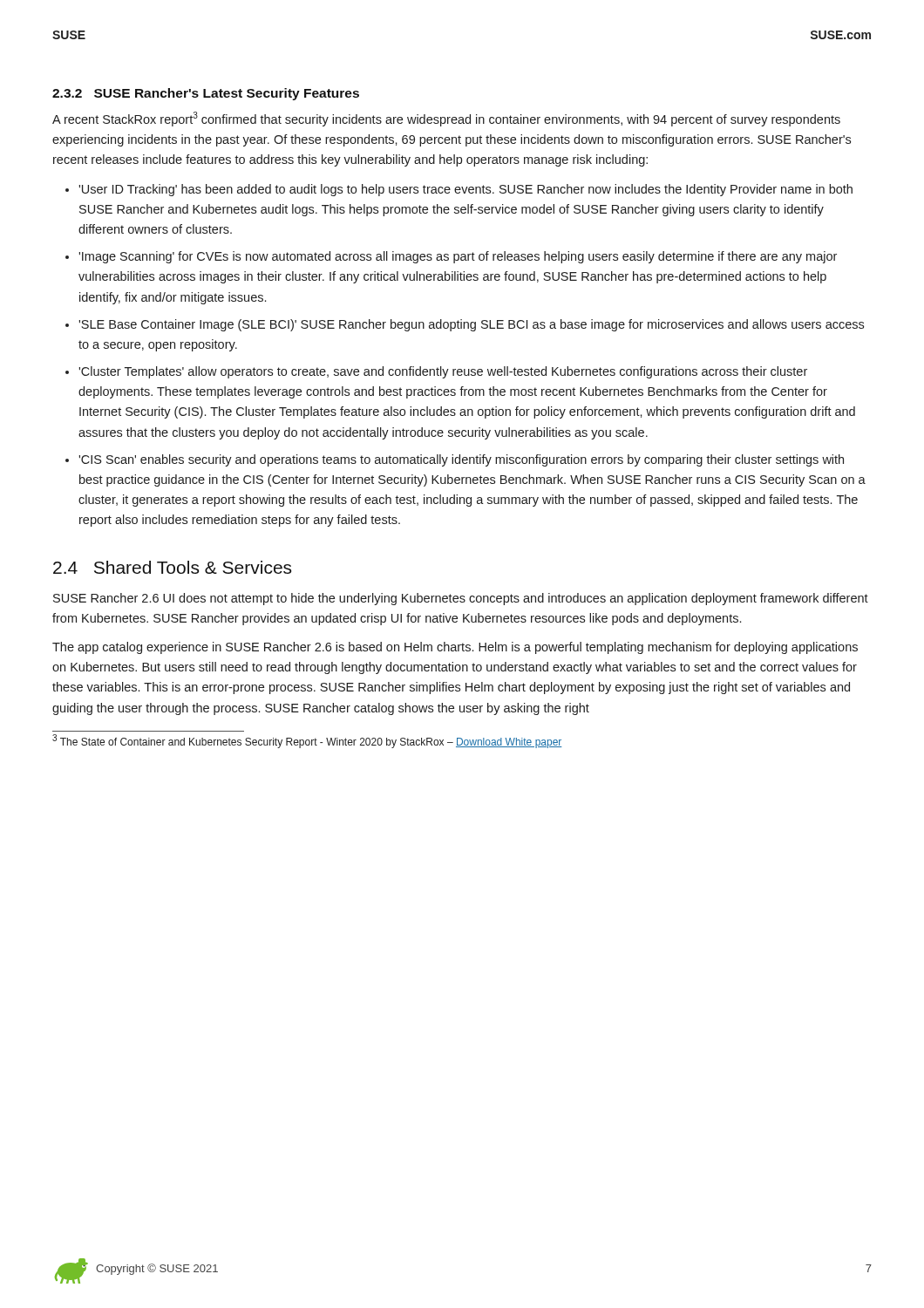Select the passage starting "'Image Scanning' for CVEs is now"

pyautogui.click(x=458, y=277)
